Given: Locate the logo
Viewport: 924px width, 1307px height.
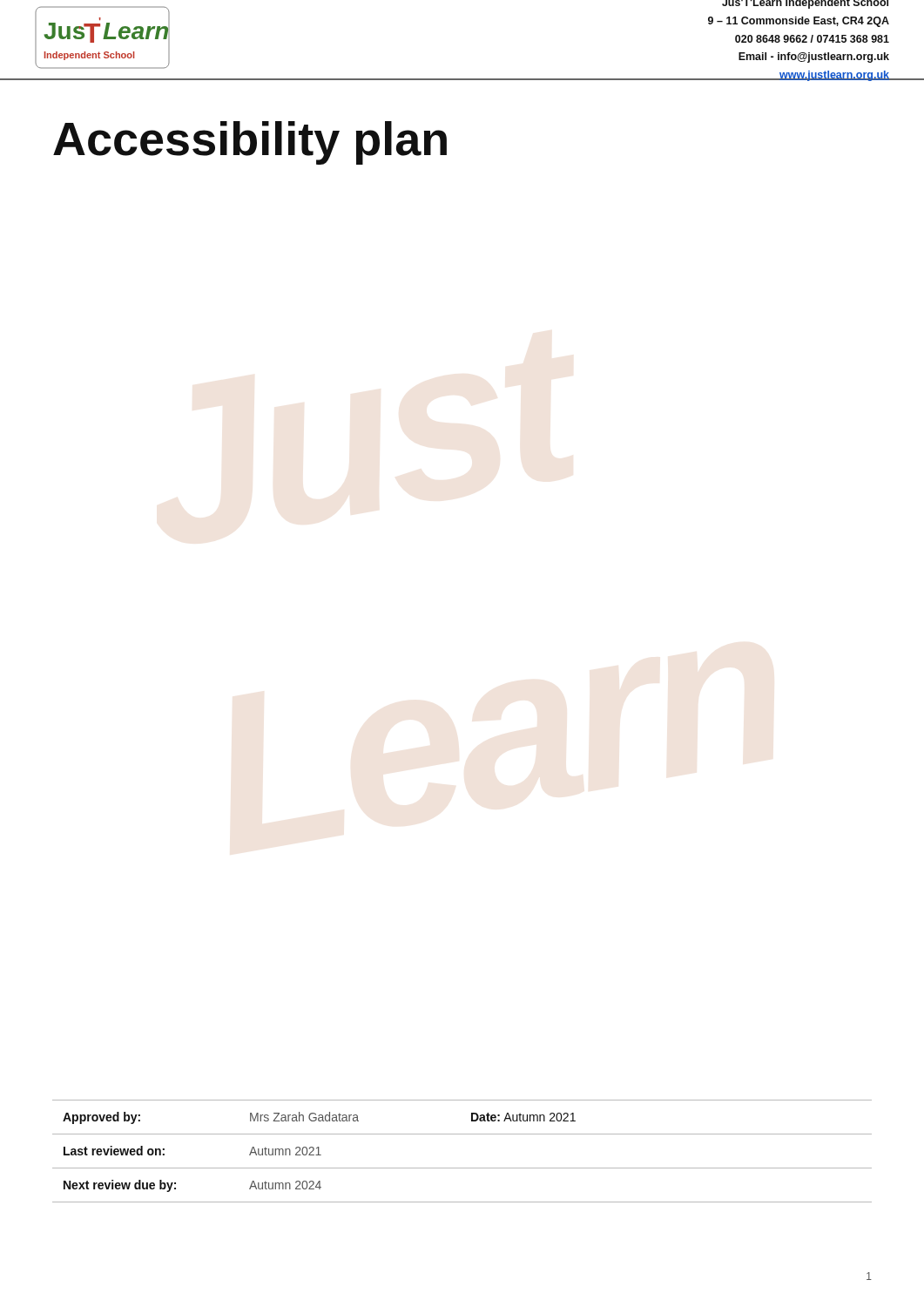Looking at the screenshot, I should point(105,39).
